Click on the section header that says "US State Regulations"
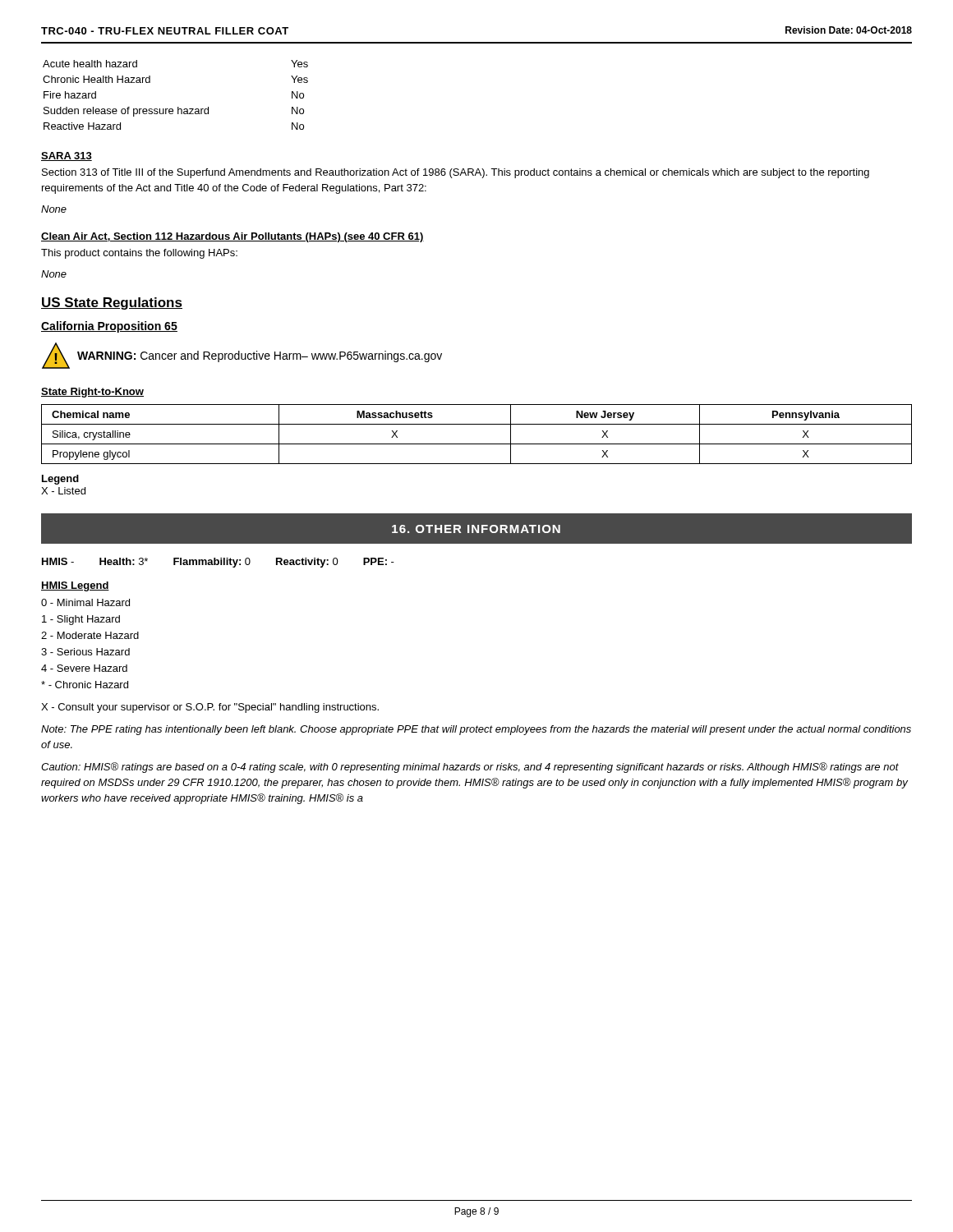The width and height of the screenshot is (953, 1232). [x=112, y=302]
